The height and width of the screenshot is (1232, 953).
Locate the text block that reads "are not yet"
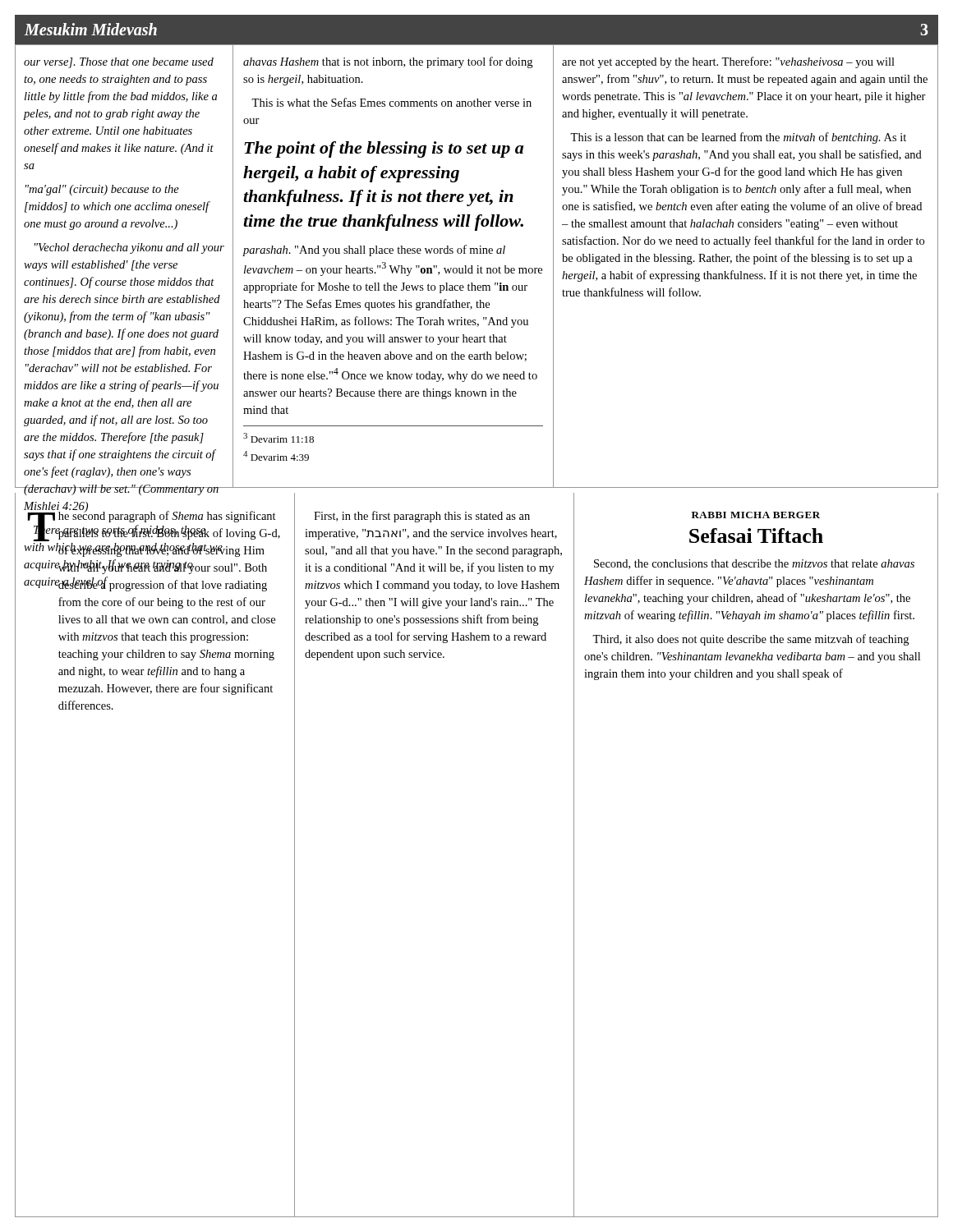tap(746, 177)
